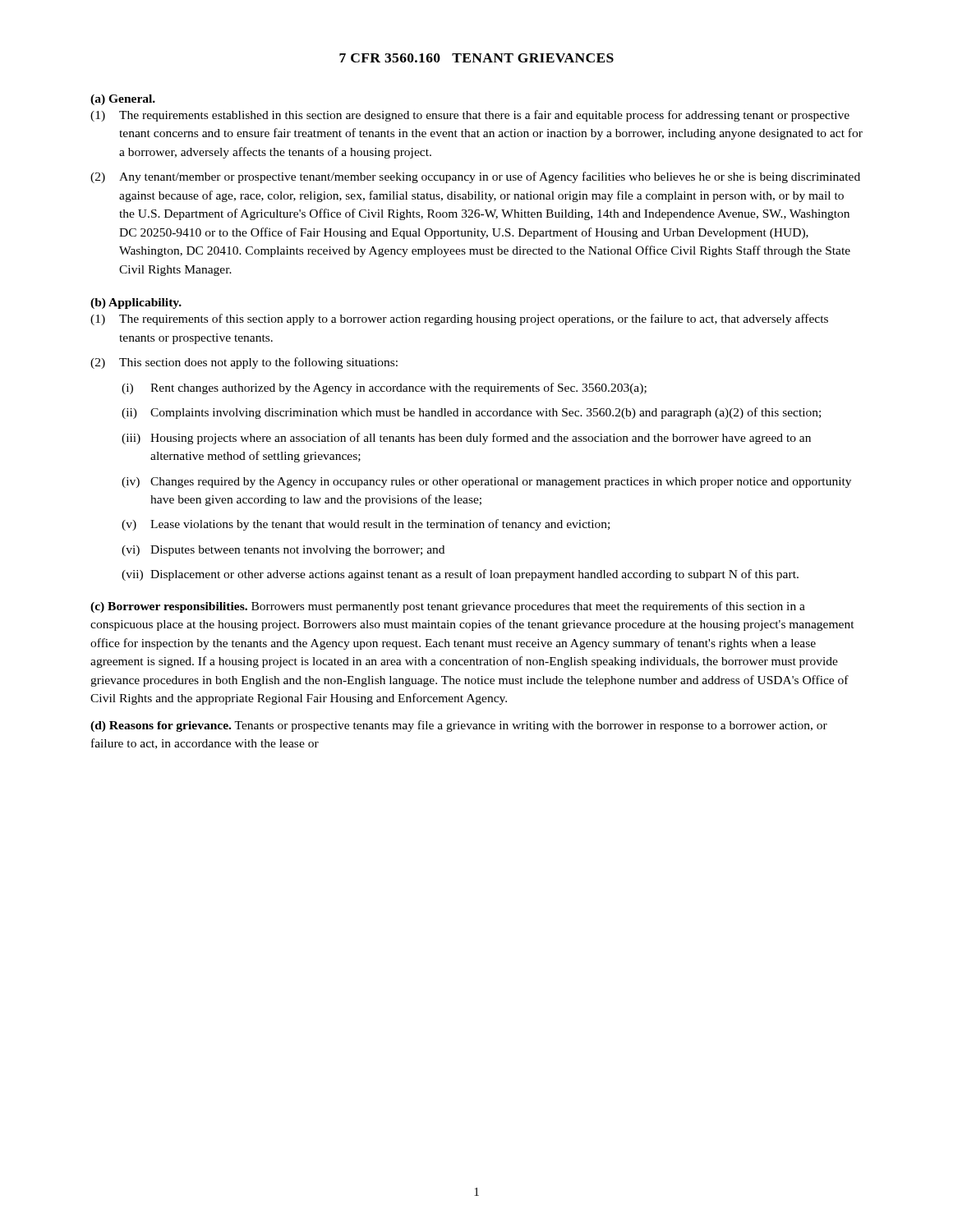Locate the block of text that opens with "(iii) Housing projects"
953x1232 pixels.
[x=492, y=447]
